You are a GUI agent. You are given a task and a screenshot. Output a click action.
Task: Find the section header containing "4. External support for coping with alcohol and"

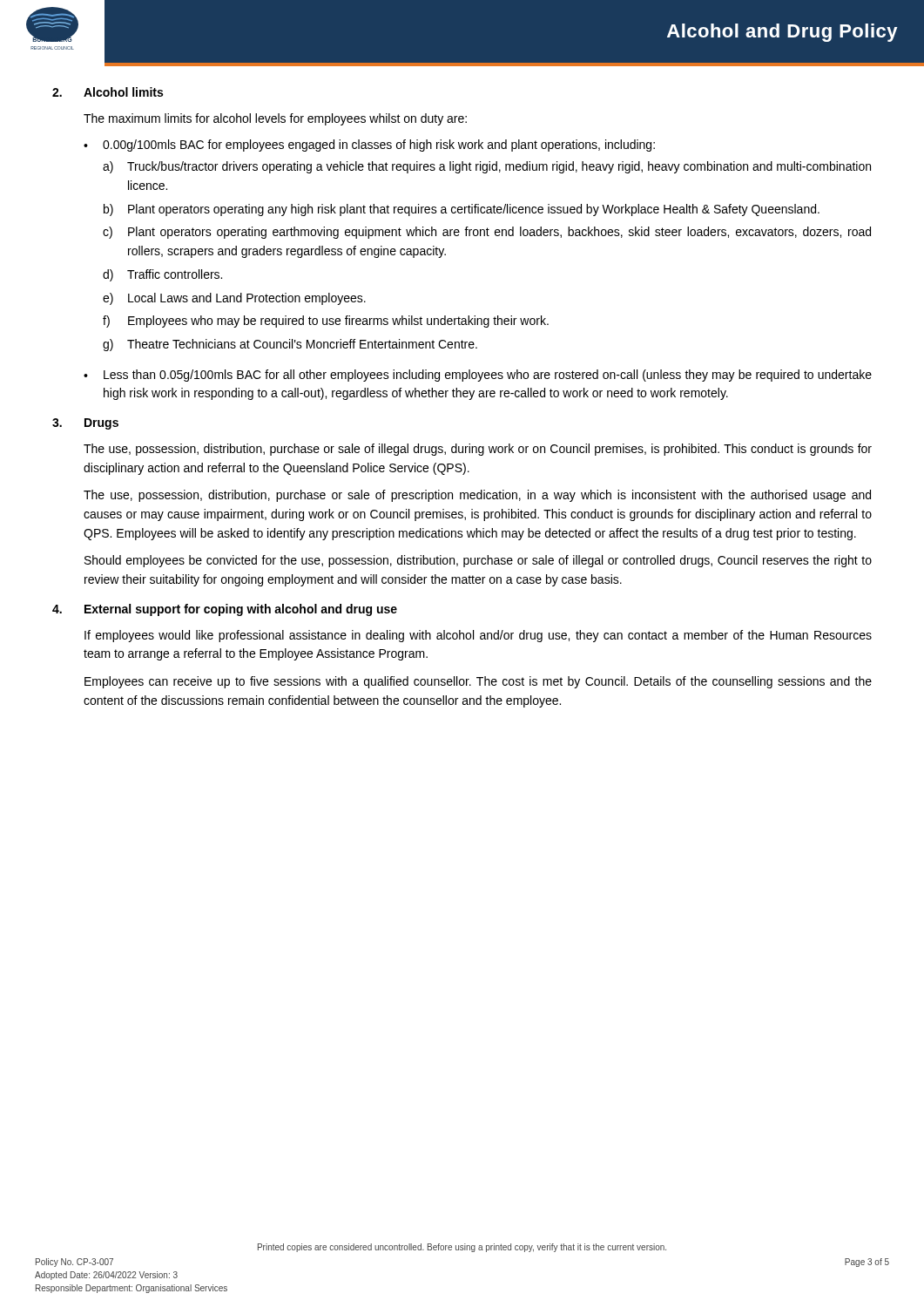click(x=225, y=609)
